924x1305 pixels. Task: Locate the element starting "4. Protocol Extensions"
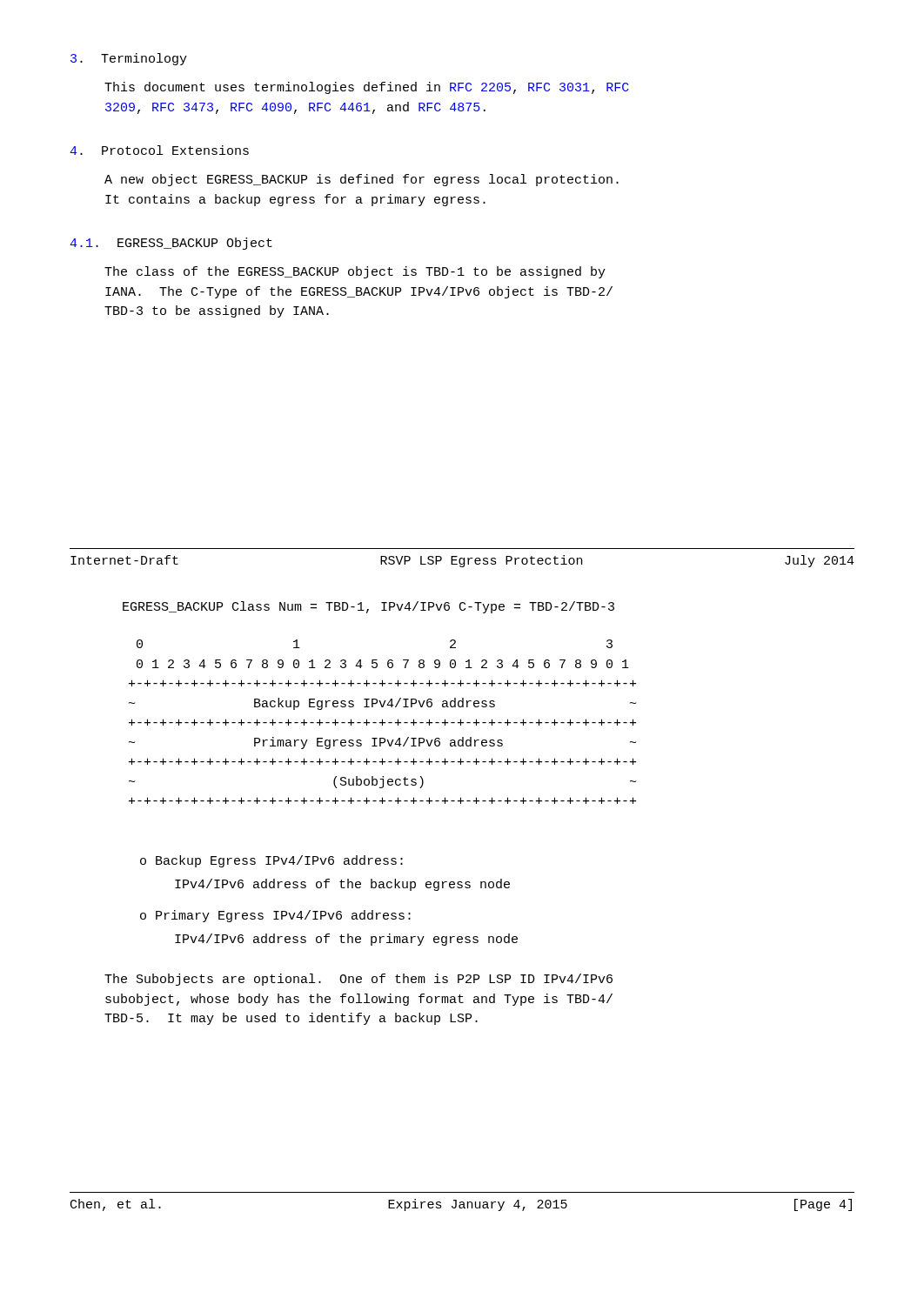pyautogui.click(x=160, y=152)
